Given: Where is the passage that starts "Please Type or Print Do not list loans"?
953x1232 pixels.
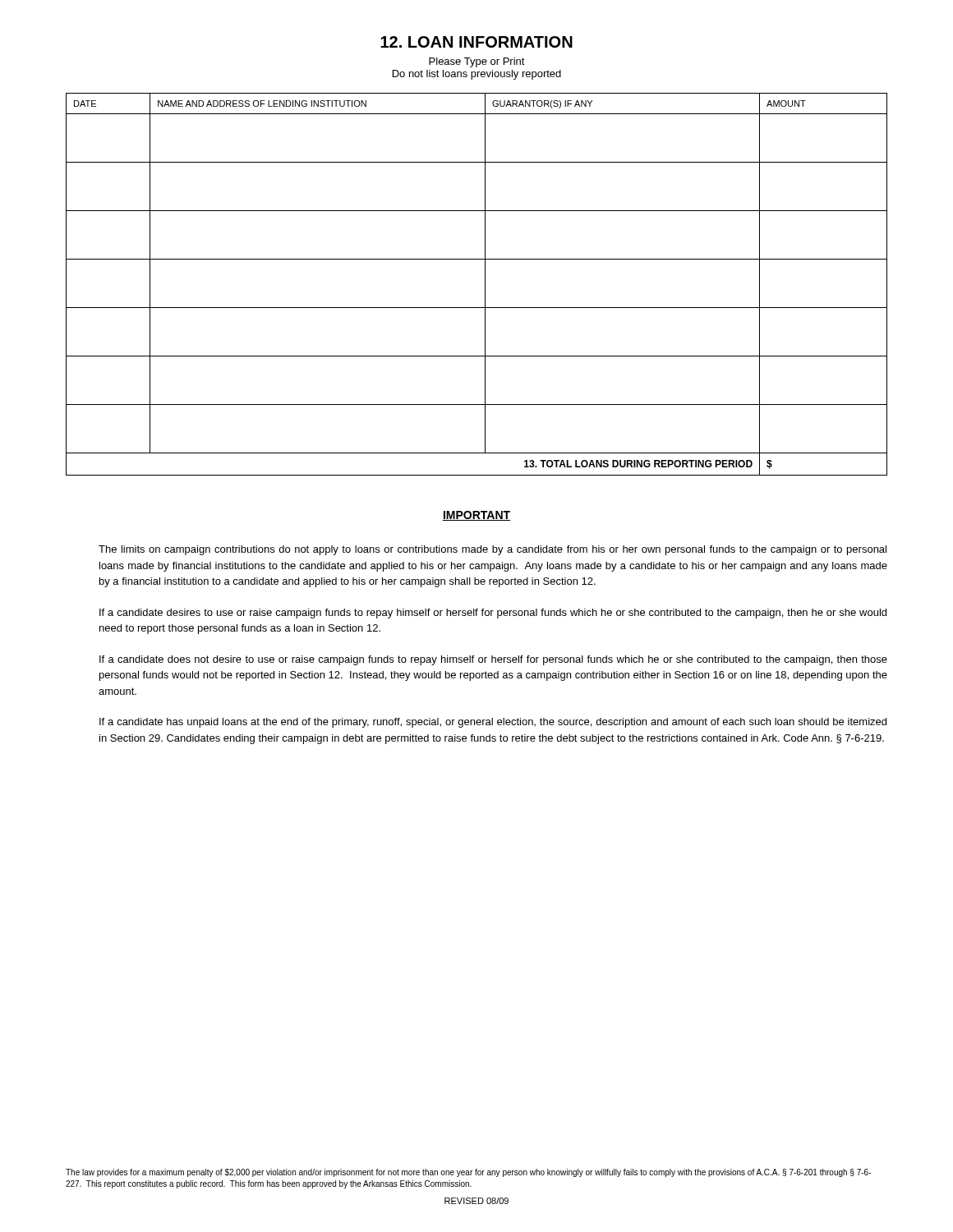Looking at the screenshot, I should tap(476, 67).
